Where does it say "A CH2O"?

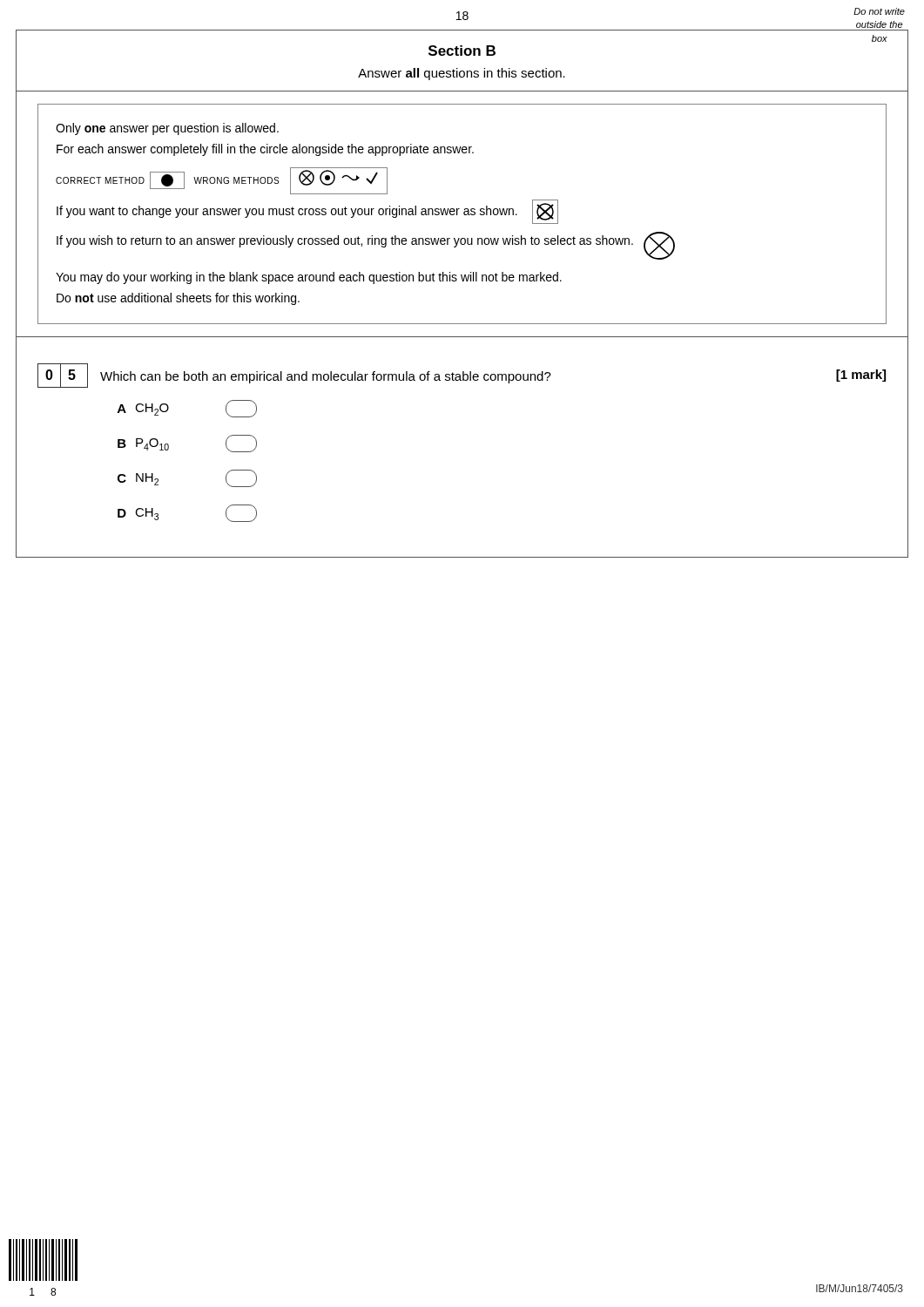pos(137,408)
